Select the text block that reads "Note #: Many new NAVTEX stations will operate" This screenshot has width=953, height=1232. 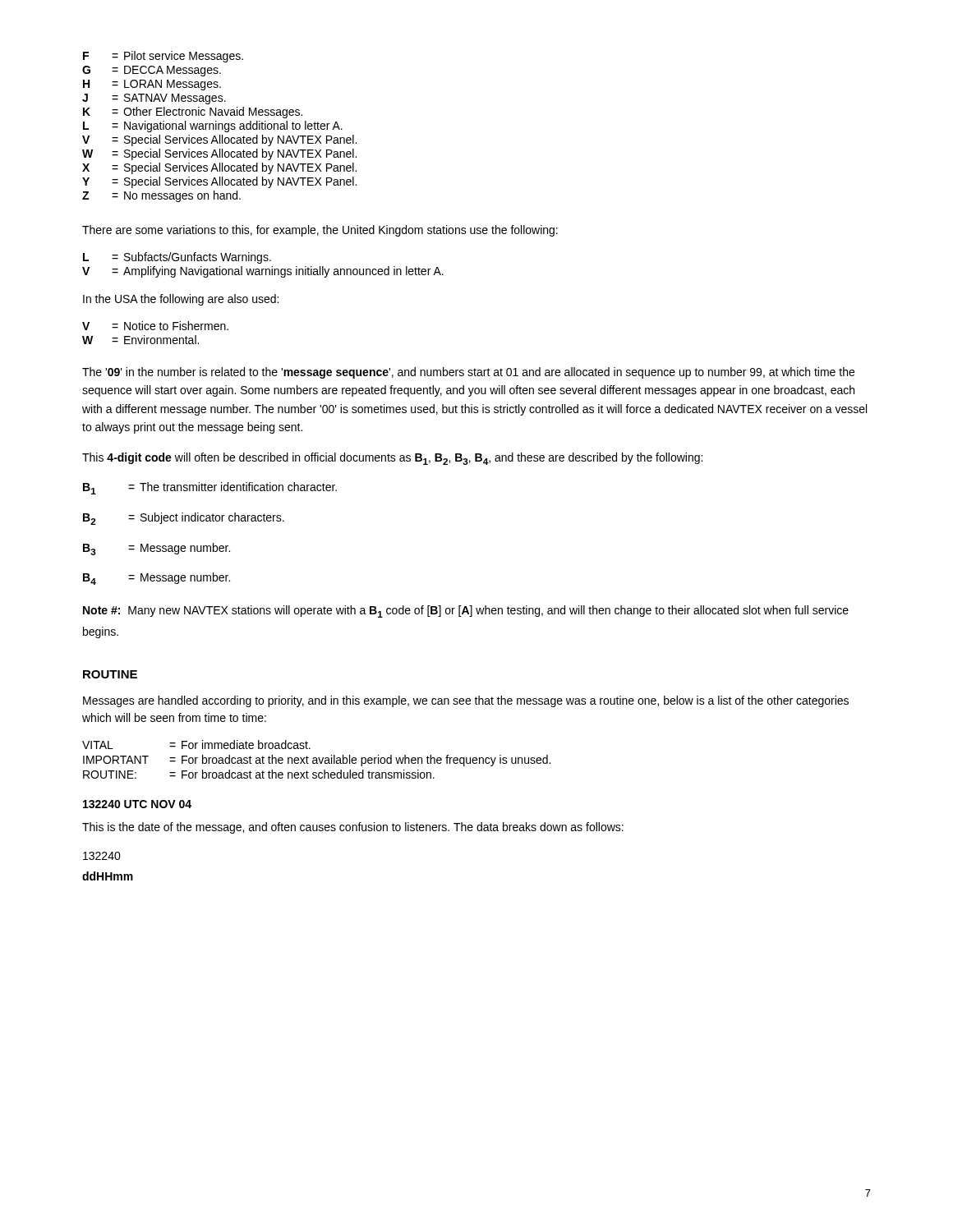[x=465, y=621]
